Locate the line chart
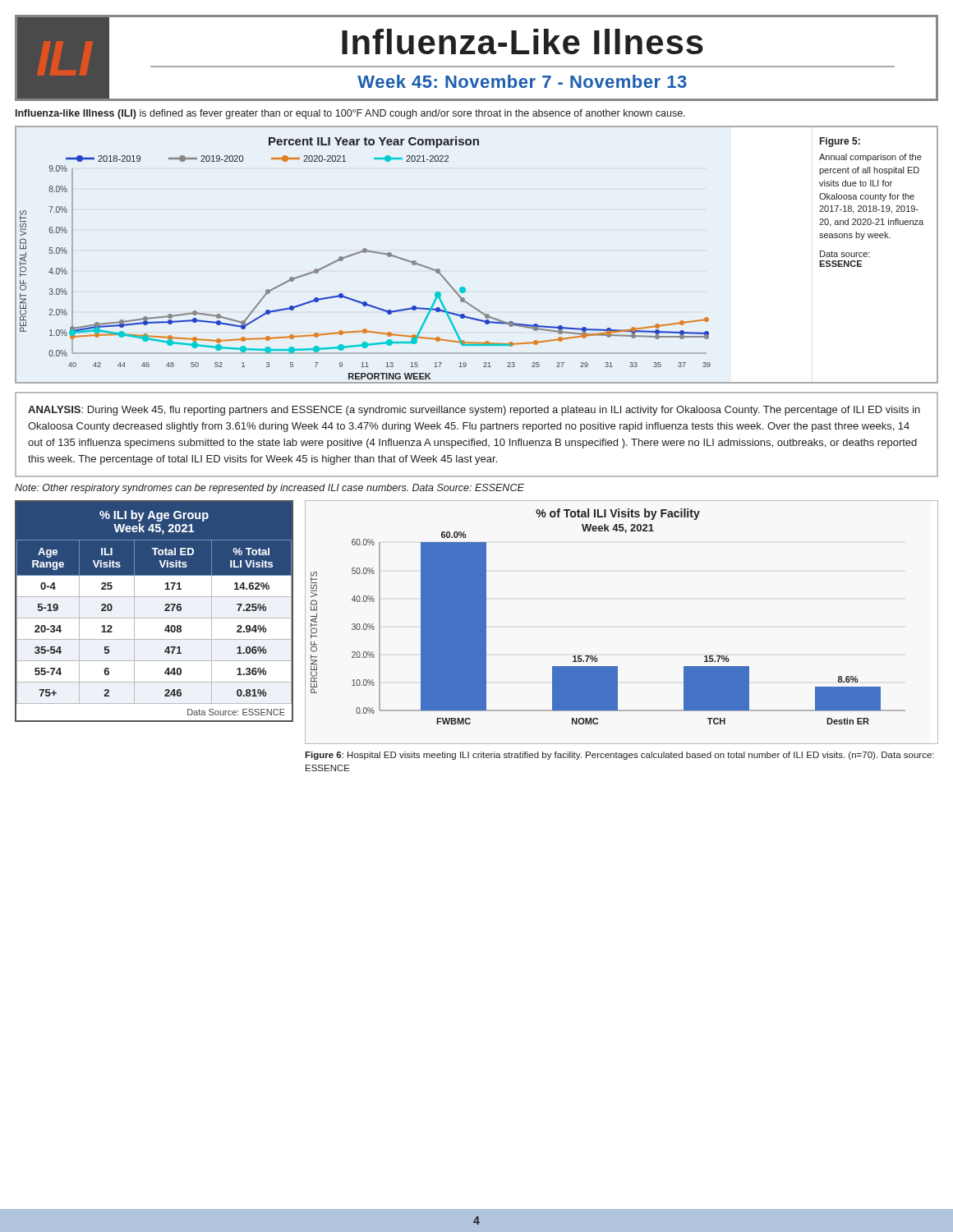953x1232 pixels. 414,254
